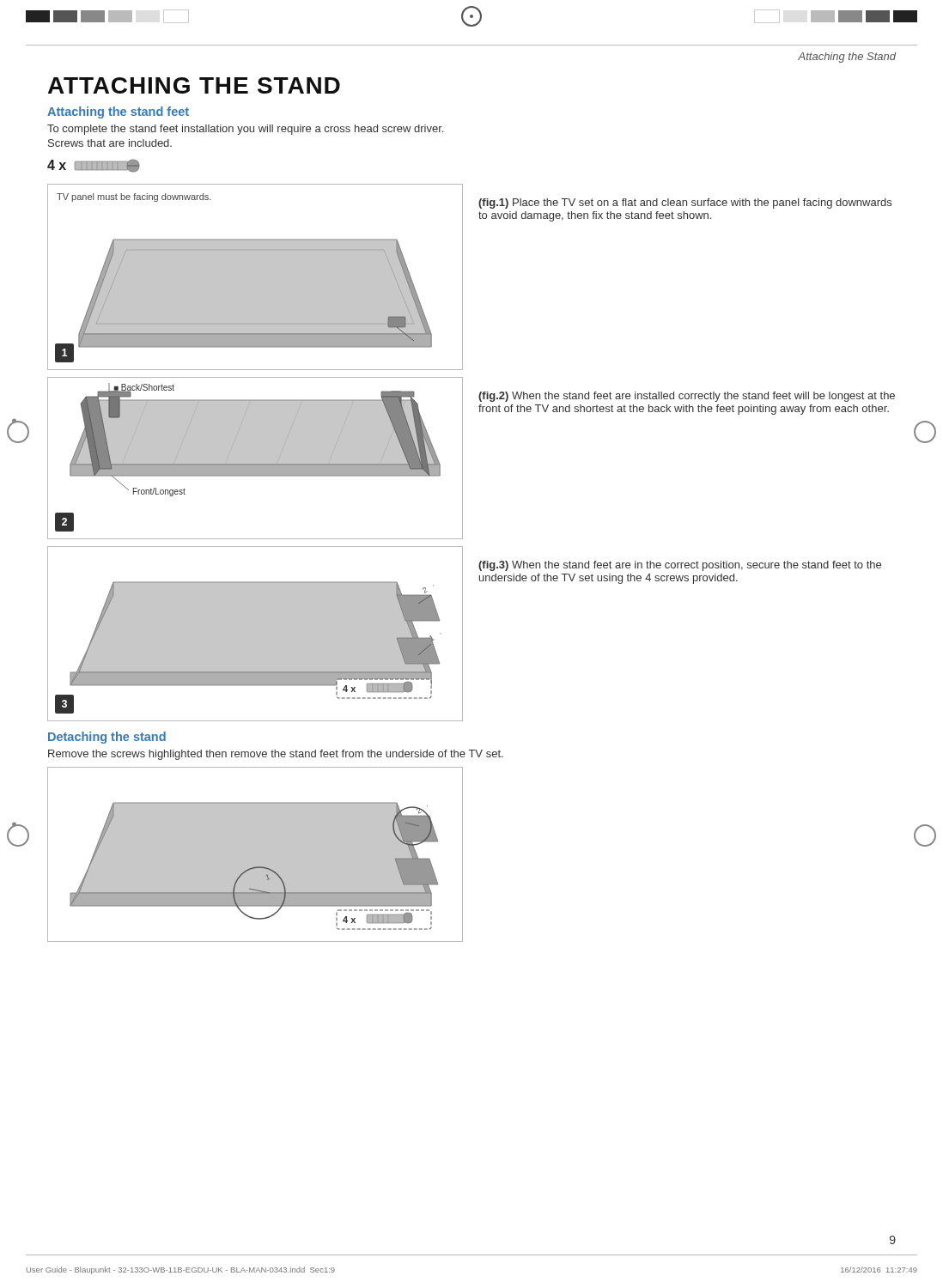Select the text block containing "Remove the screws highlighted then remove"
The width and height of the screenshot is (943, 1288).
276,753
